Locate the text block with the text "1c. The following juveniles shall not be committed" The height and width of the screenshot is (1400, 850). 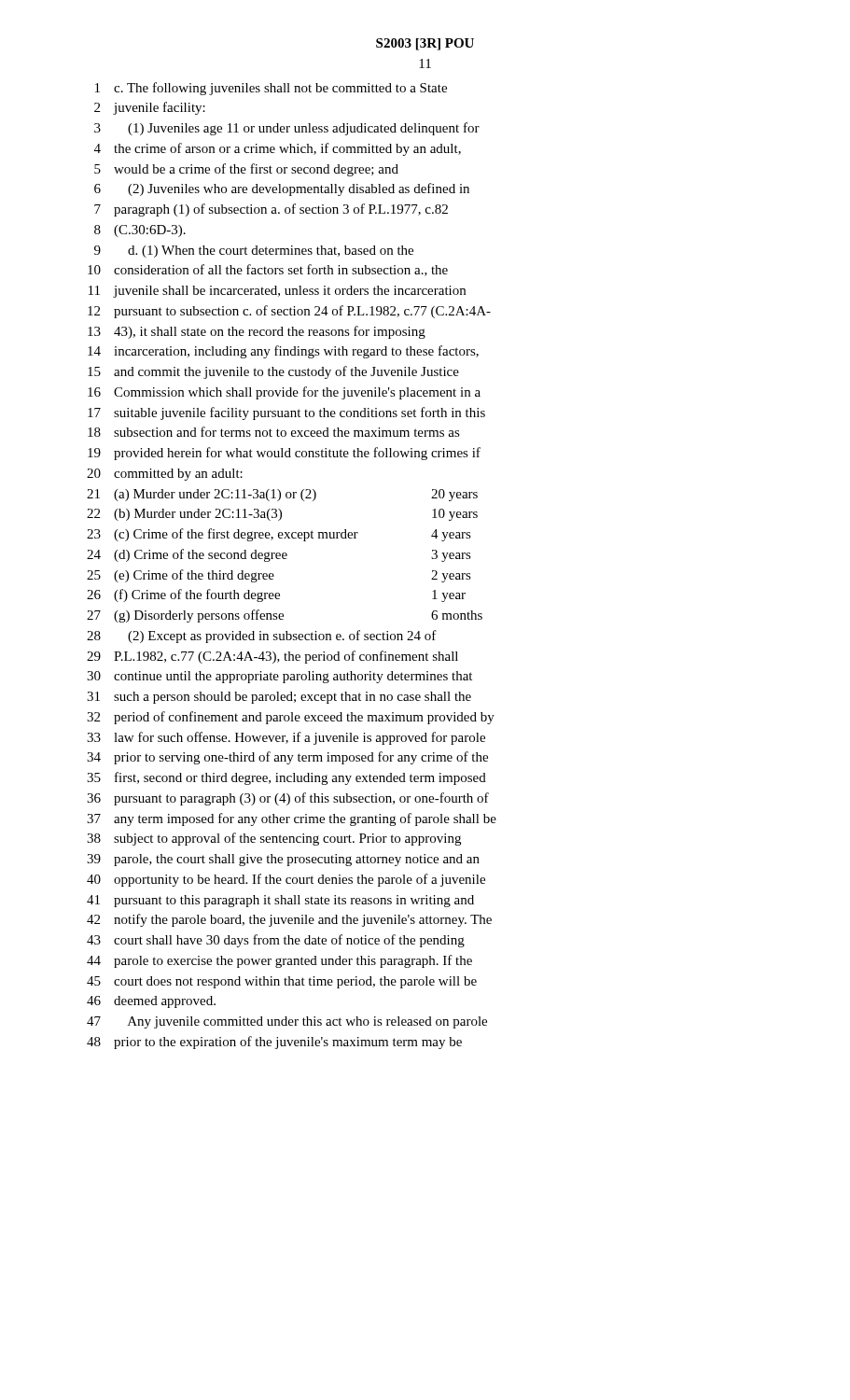(425, 281)
